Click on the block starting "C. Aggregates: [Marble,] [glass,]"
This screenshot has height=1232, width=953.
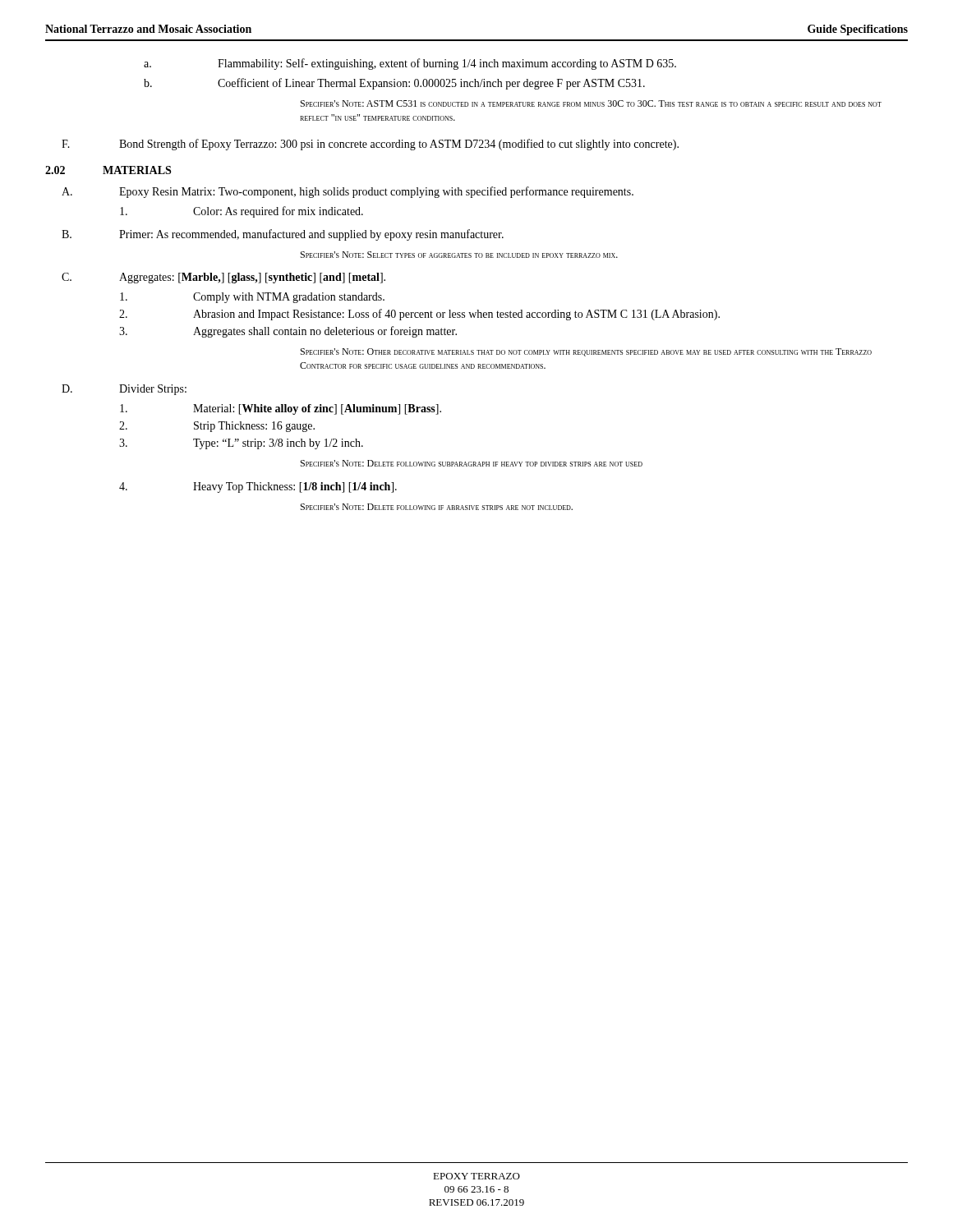pos(223,278)
